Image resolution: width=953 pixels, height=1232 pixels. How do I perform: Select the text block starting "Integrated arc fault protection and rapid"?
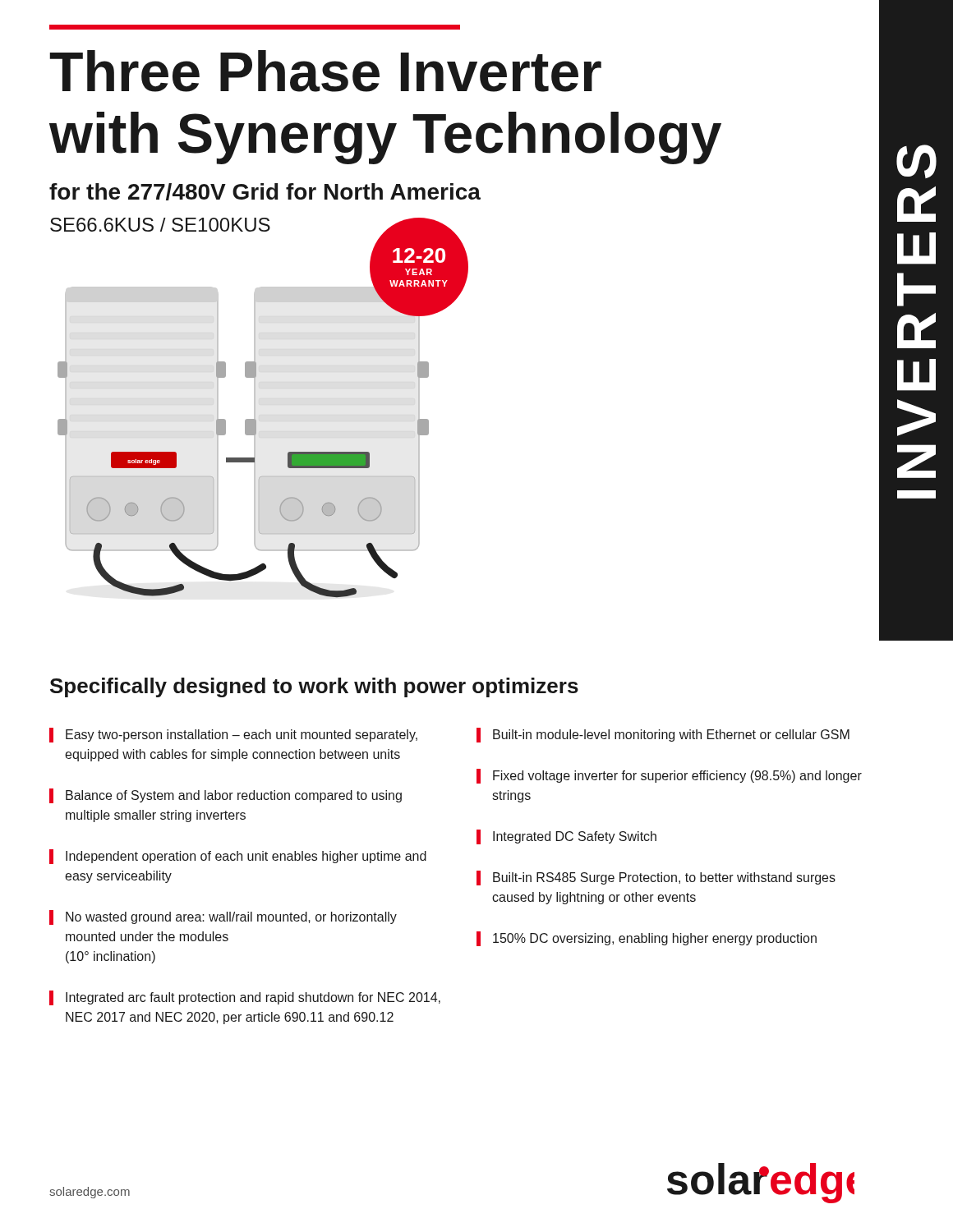tap(246, 1008)
